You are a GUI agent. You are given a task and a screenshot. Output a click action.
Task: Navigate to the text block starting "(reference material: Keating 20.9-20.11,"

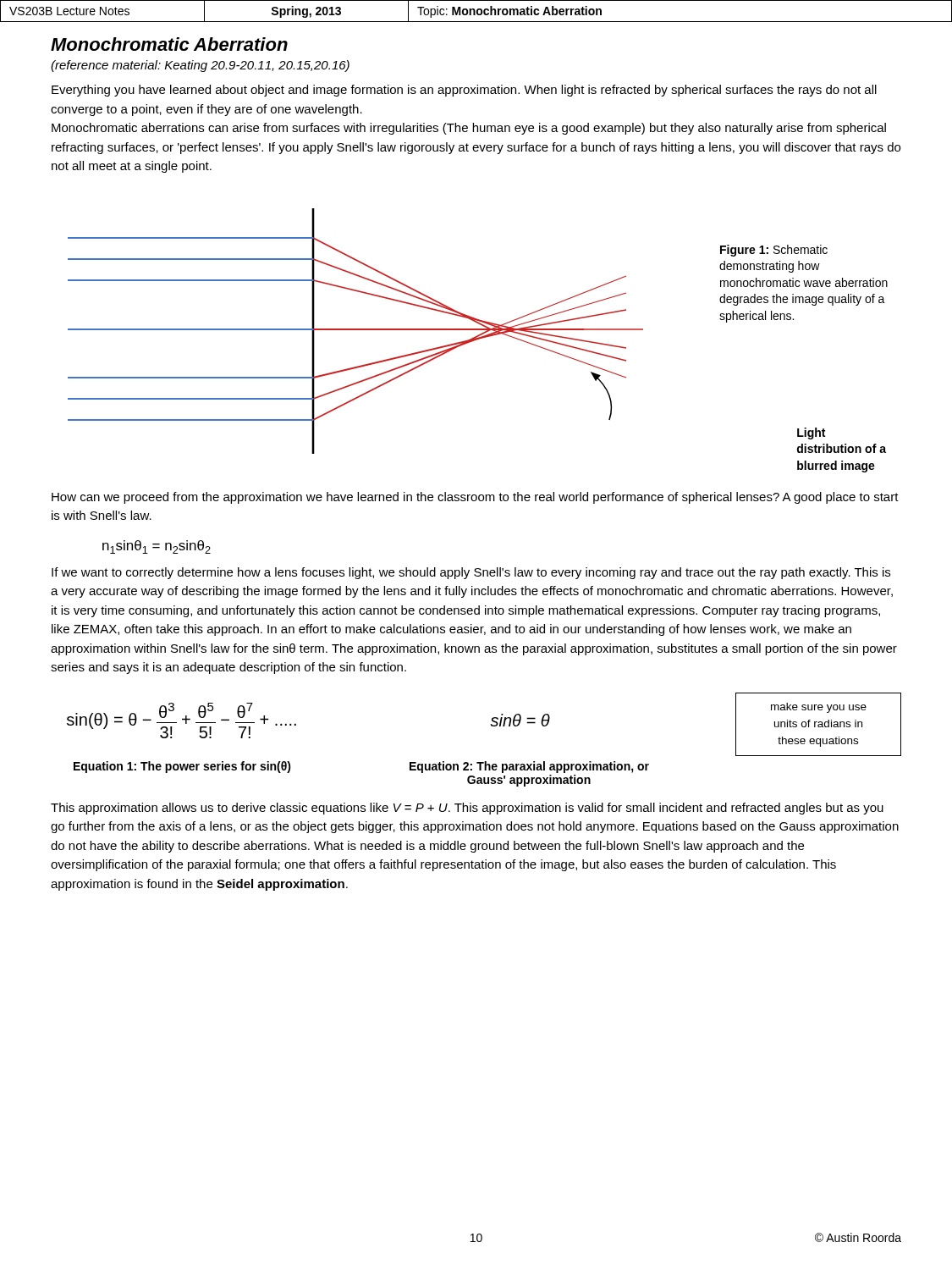pyautogui.click(x=200, y=65)
